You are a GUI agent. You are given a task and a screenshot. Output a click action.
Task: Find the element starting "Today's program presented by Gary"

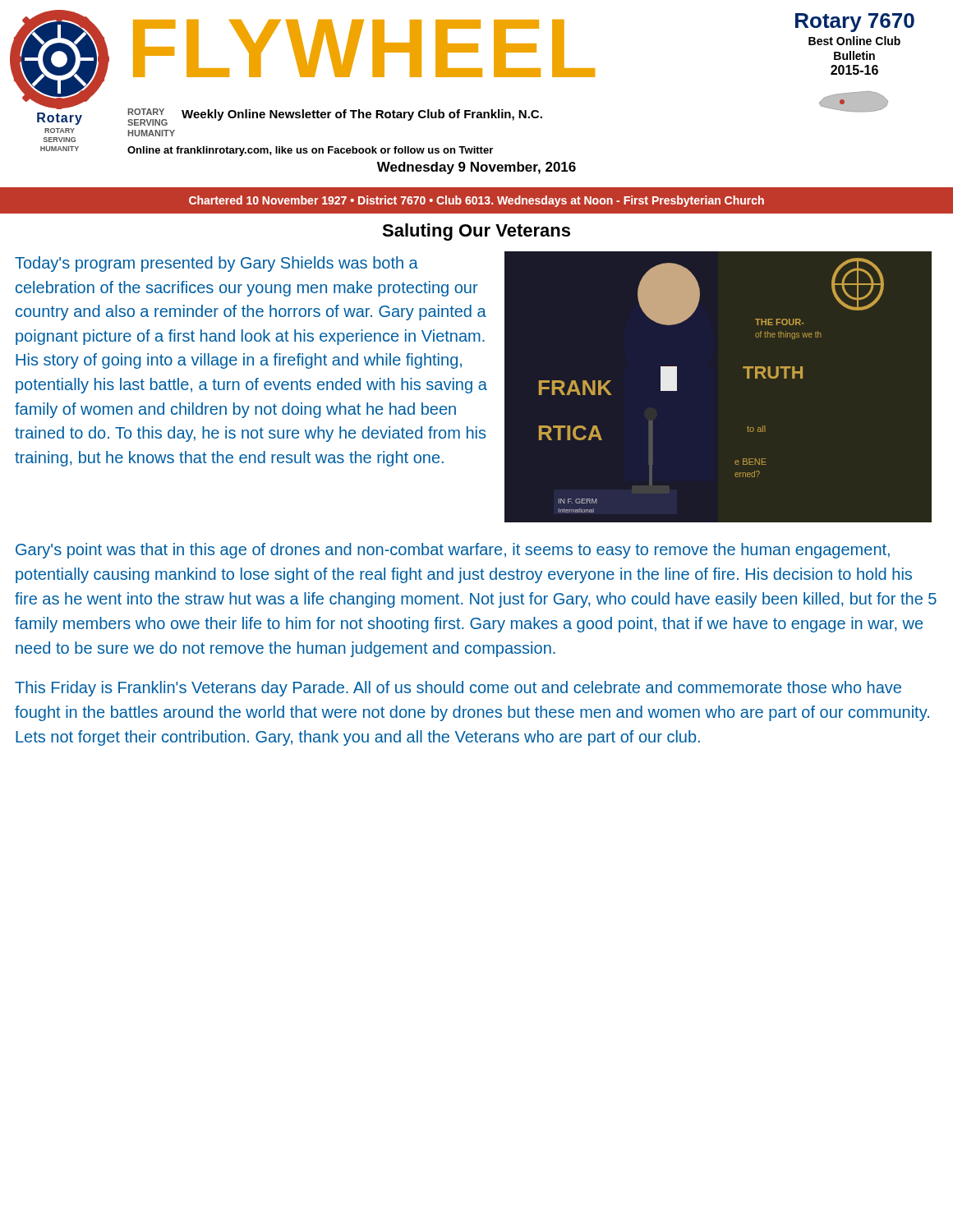[x=251, y=360]
